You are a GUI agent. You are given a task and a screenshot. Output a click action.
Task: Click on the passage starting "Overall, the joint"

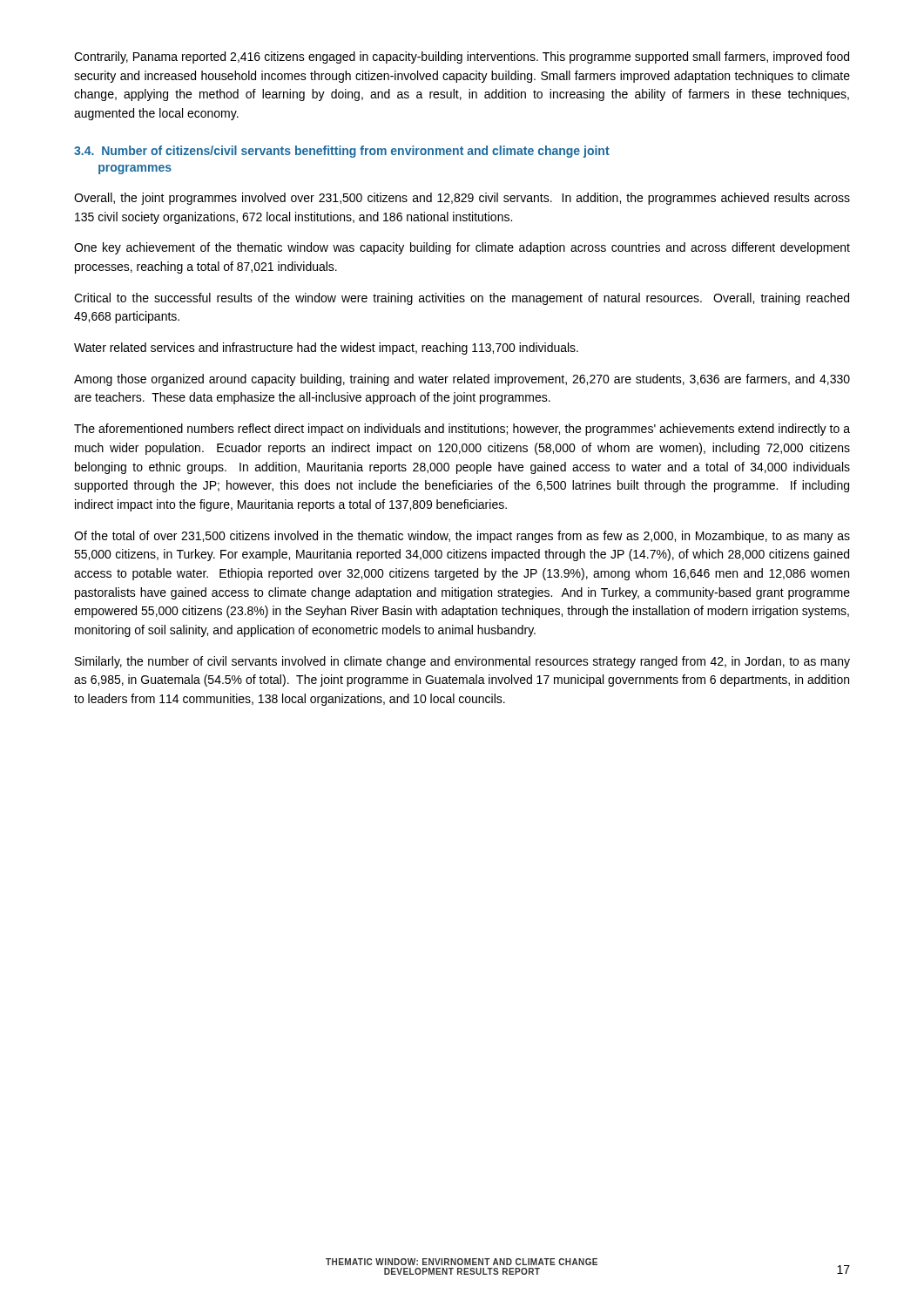tap(462, 207)
